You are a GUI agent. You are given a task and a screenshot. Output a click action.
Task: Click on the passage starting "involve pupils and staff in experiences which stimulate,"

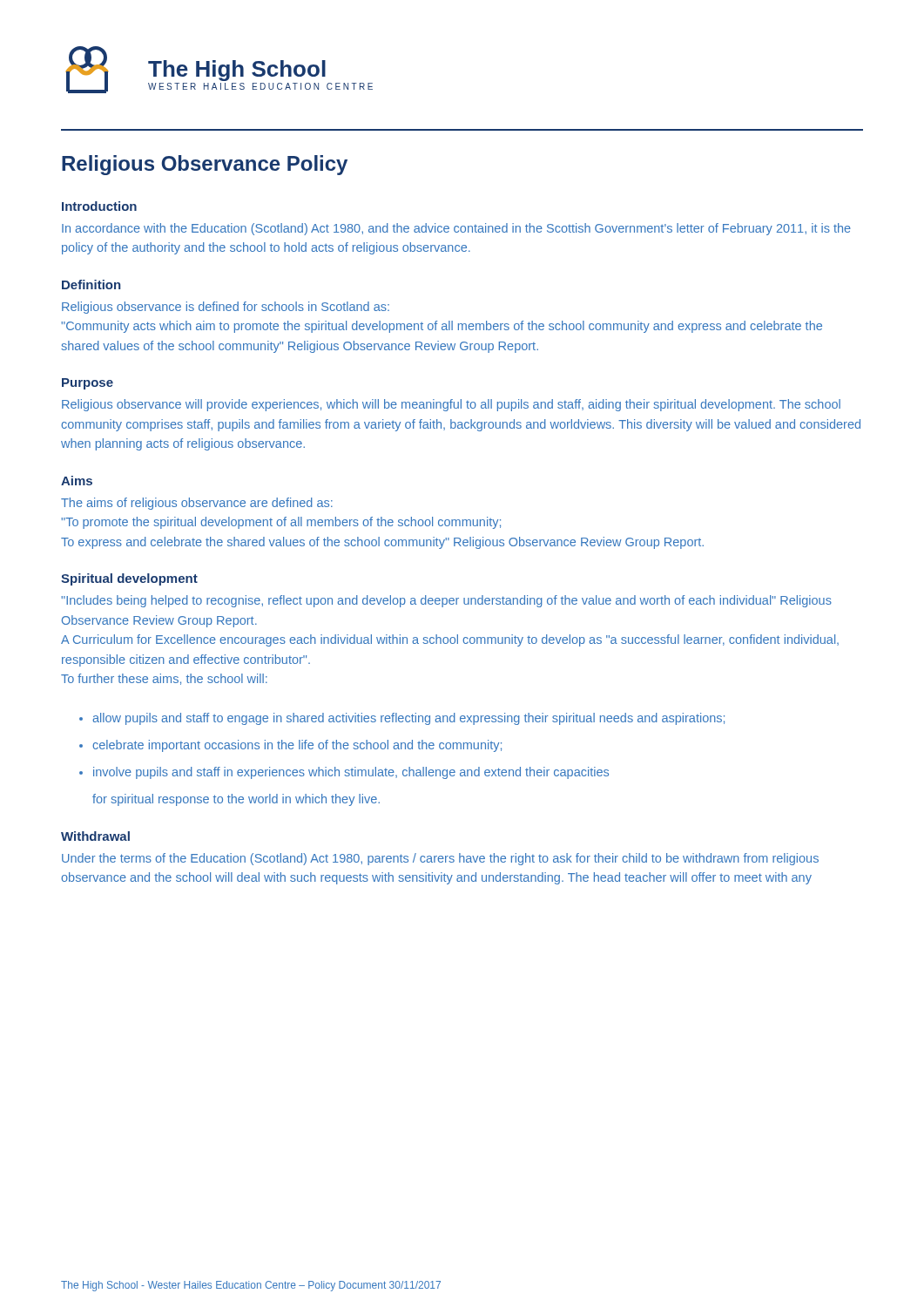(x=351, y=772)
